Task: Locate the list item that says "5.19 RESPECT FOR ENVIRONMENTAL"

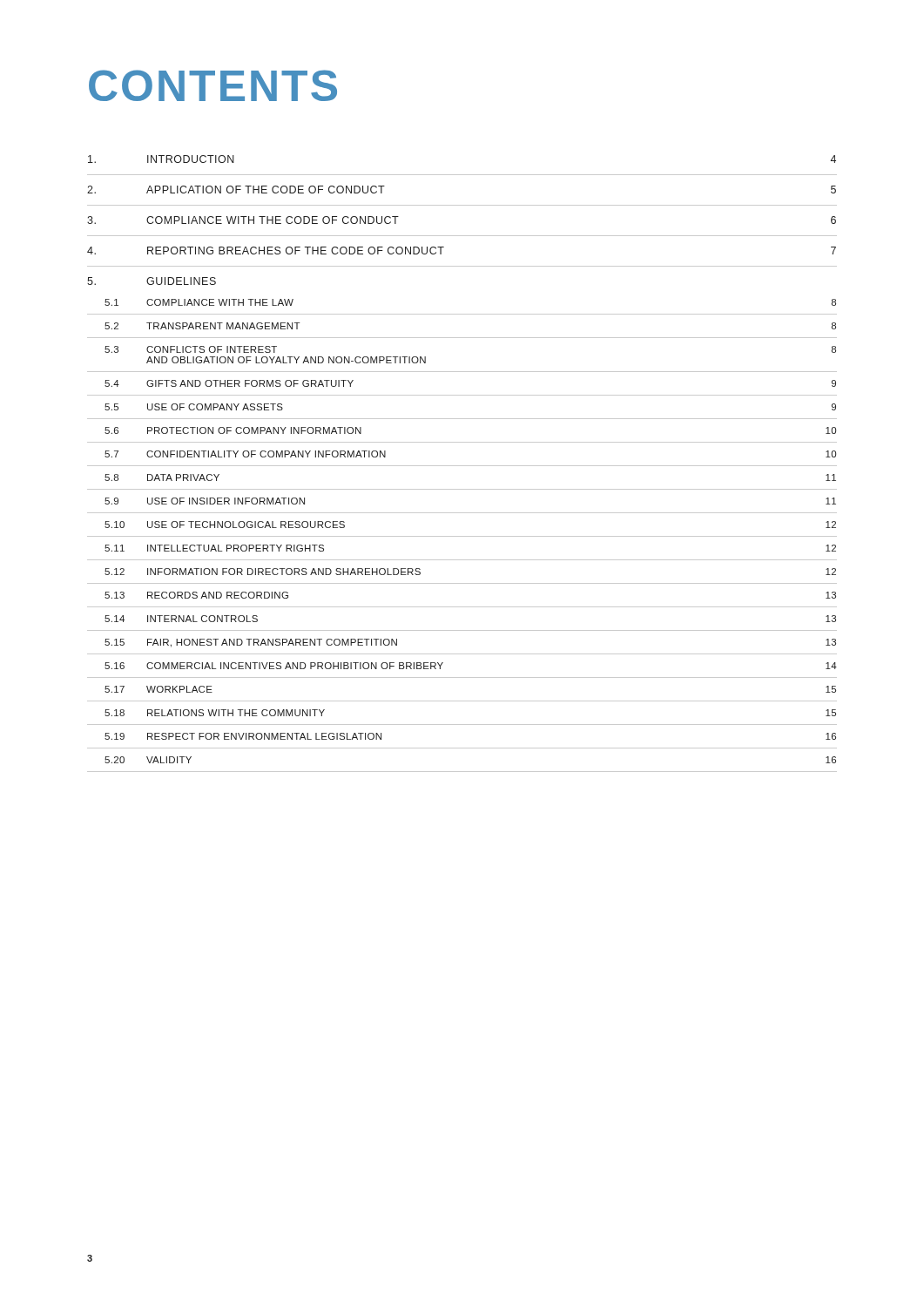Action: point(462,736)
